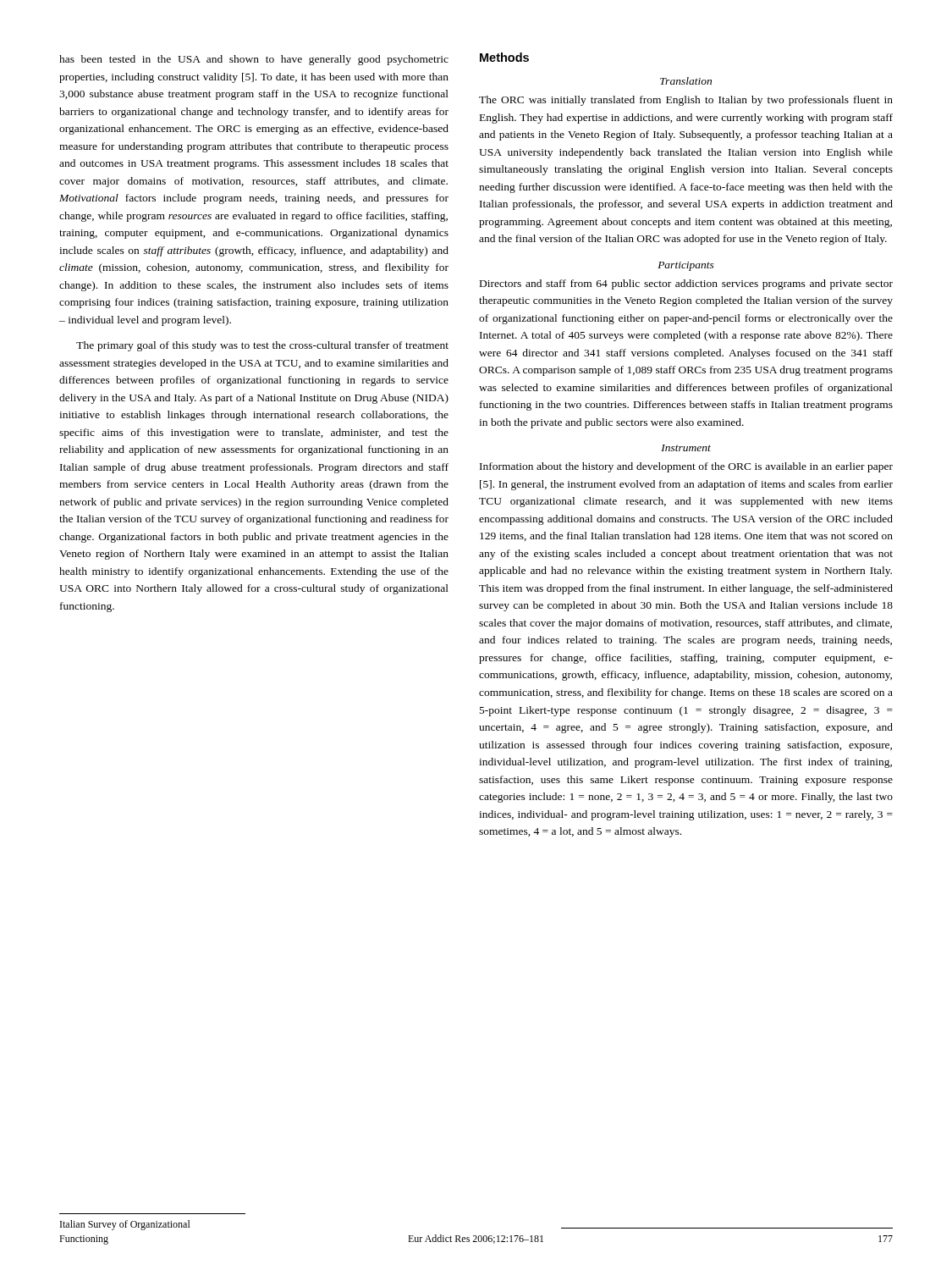Find the text starting "Directors and staff from 64 public sector addiction"
The height and width of the screenshot is (1270, 952).
(686, 353)
